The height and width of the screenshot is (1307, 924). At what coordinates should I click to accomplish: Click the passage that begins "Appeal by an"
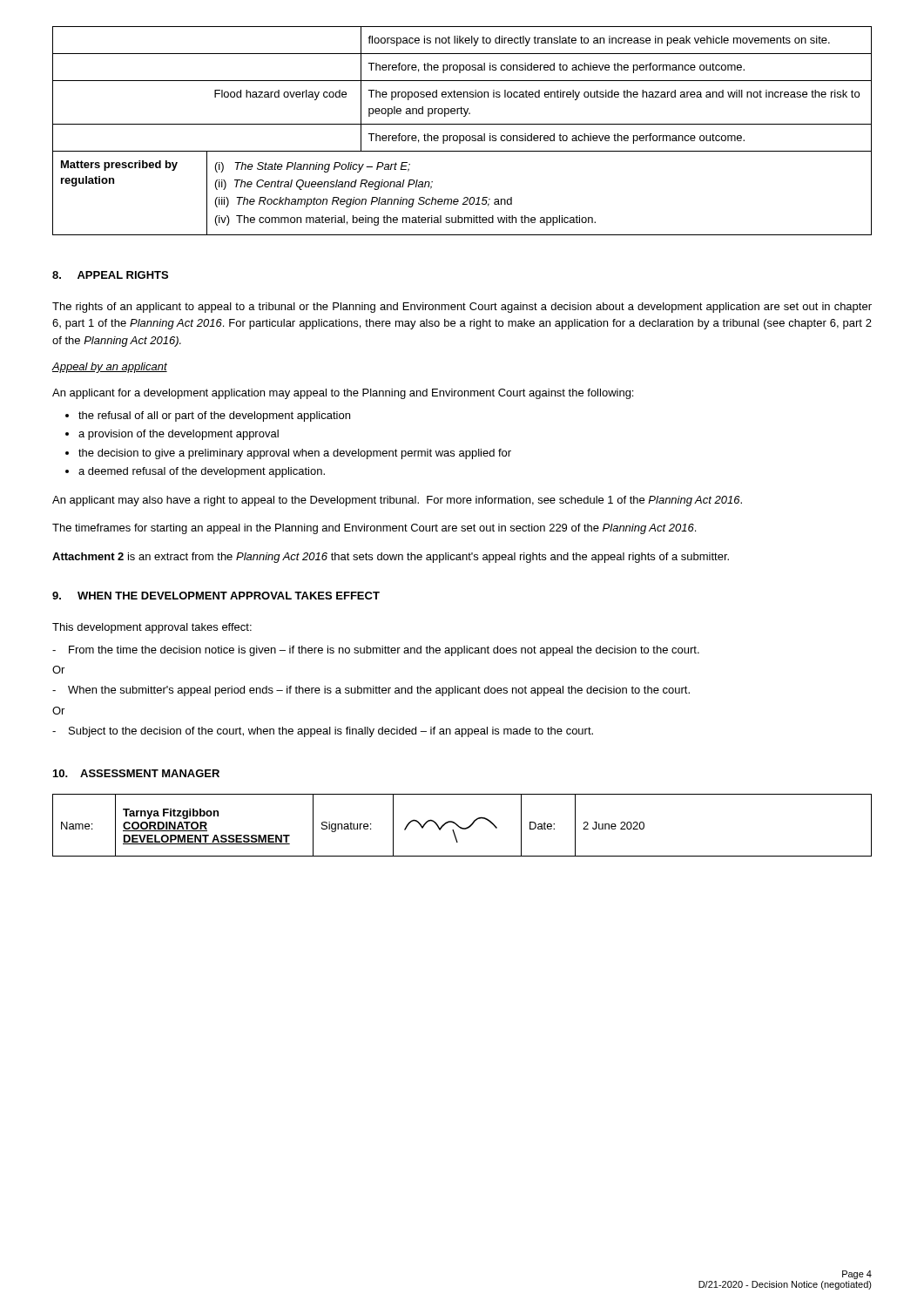(110, 368)
